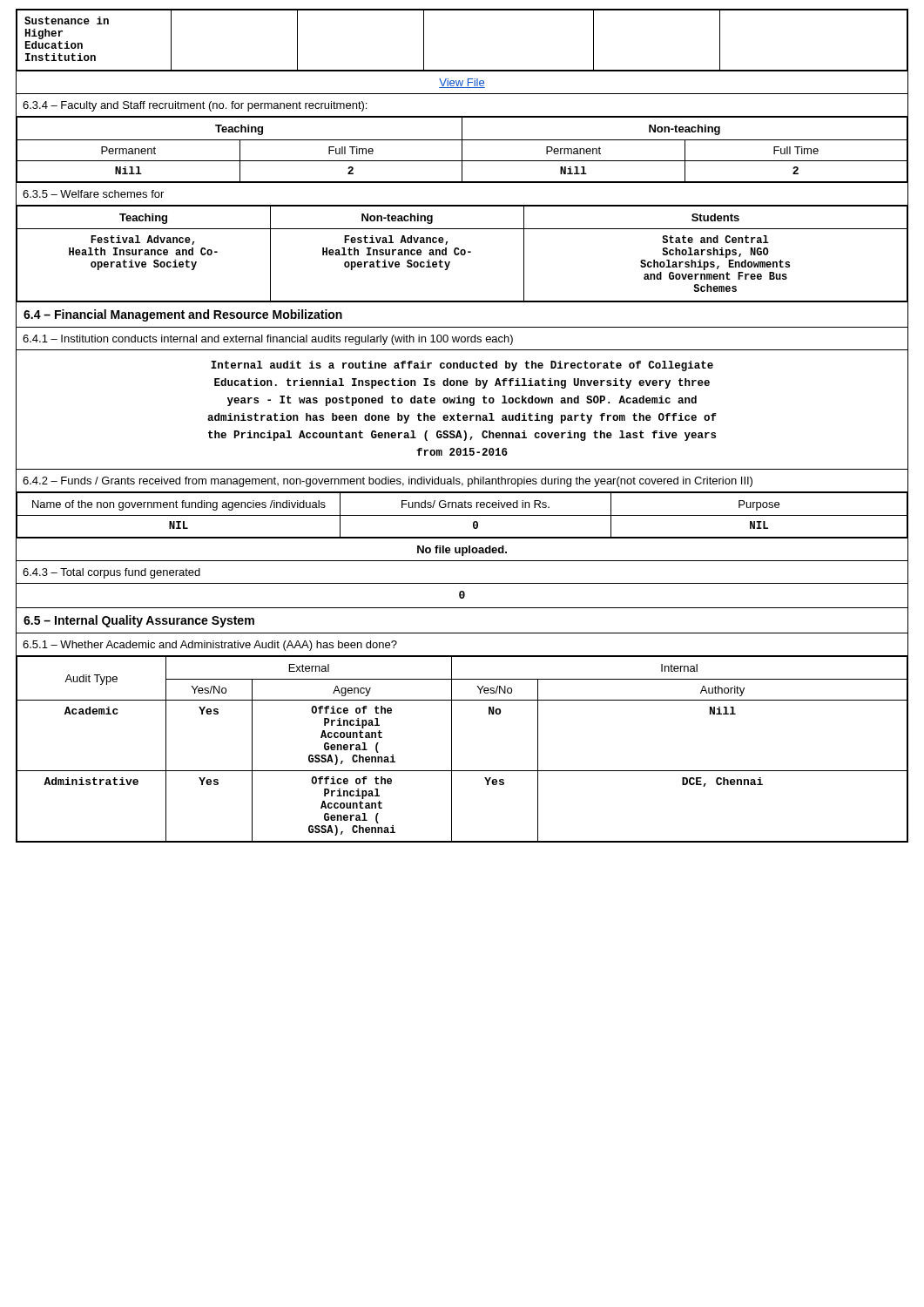Screen dimensions: 1307x924
Task: Click on the table containing "Sustenance in Higher Education"
Action: (462, 40)
